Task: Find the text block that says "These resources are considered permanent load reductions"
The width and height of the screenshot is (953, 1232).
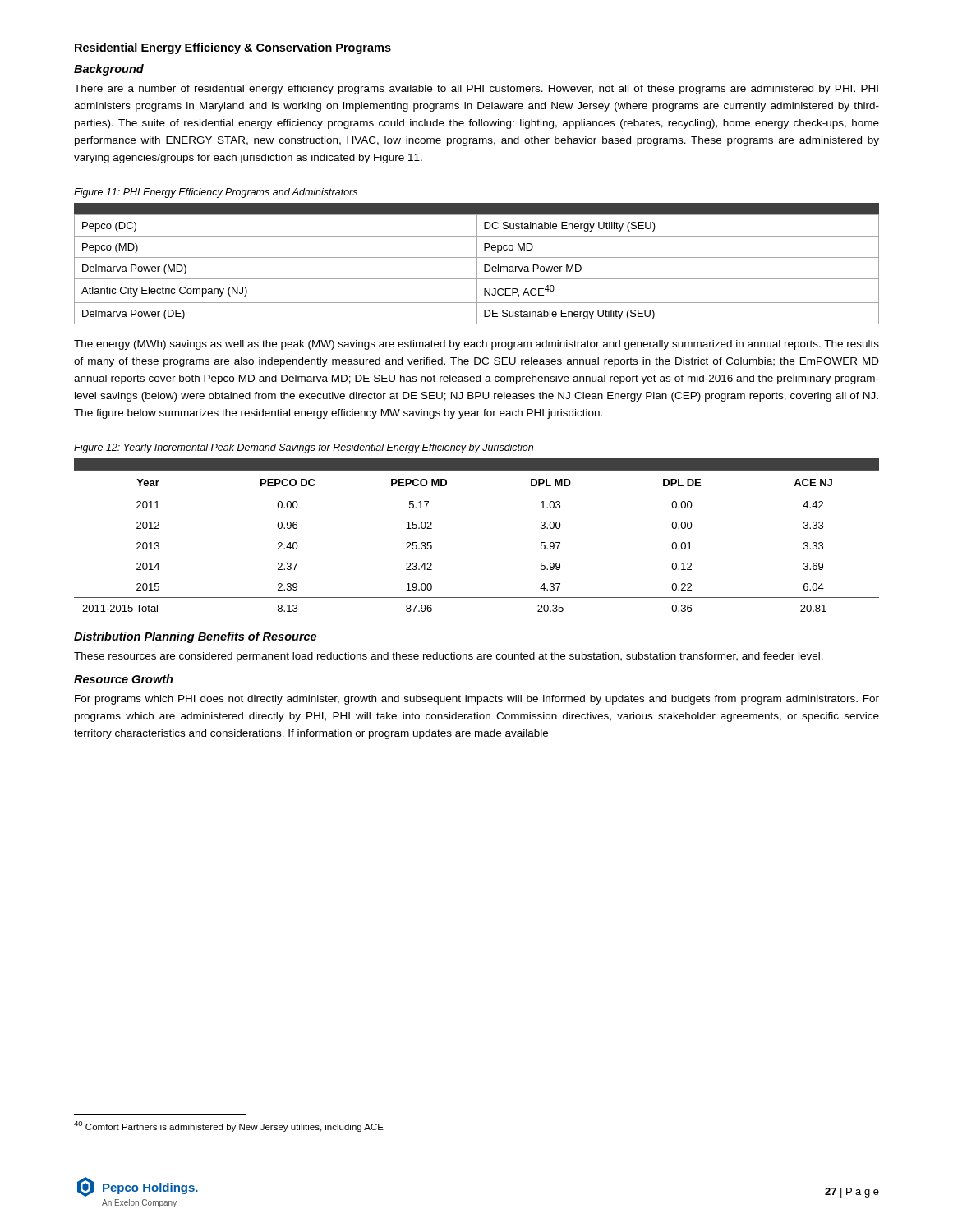Action: tap(449, 655)
